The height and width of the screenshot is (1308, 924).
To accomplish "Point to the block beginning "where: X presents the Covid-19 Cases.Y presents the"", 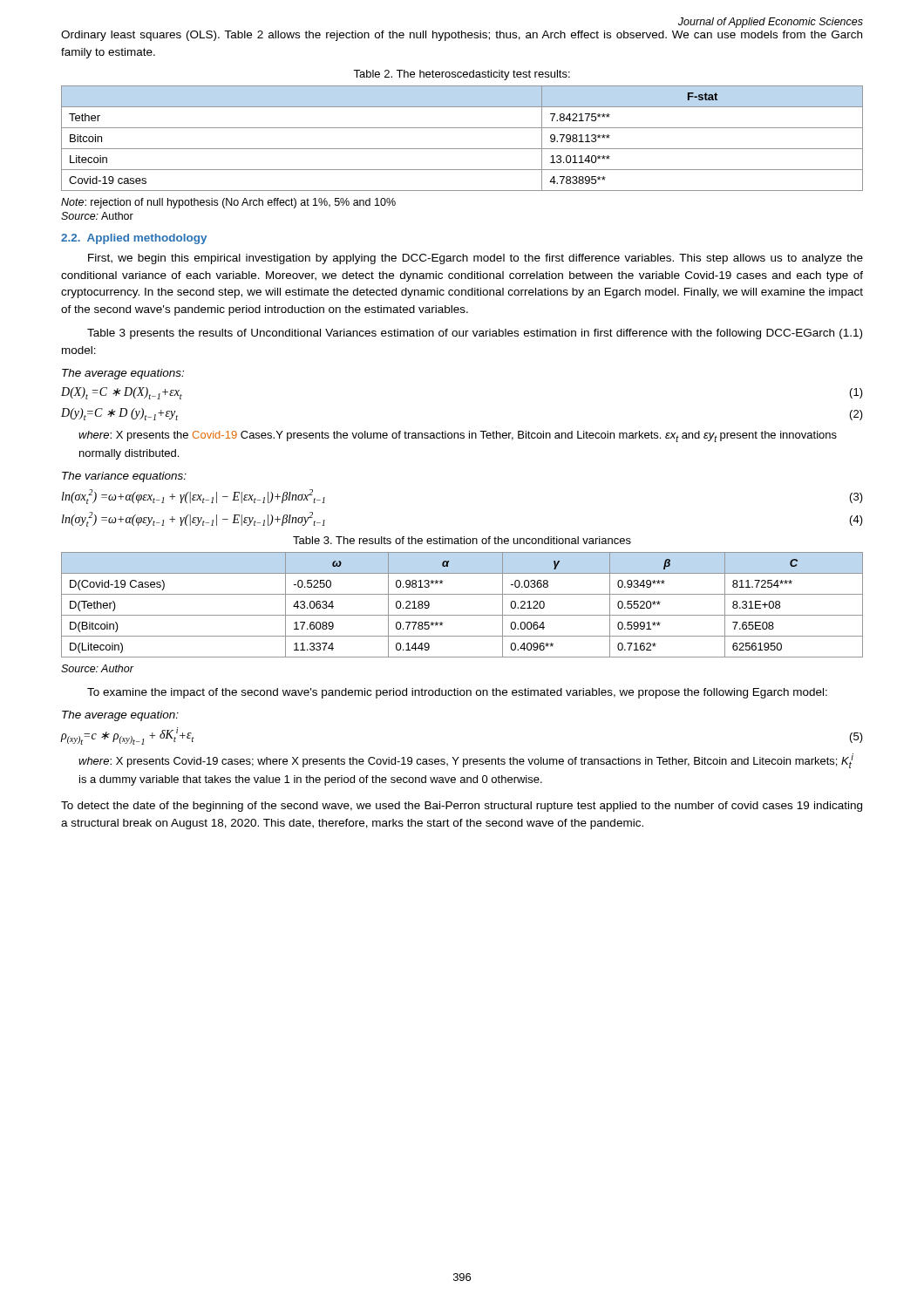I will [x=458, y=444].
